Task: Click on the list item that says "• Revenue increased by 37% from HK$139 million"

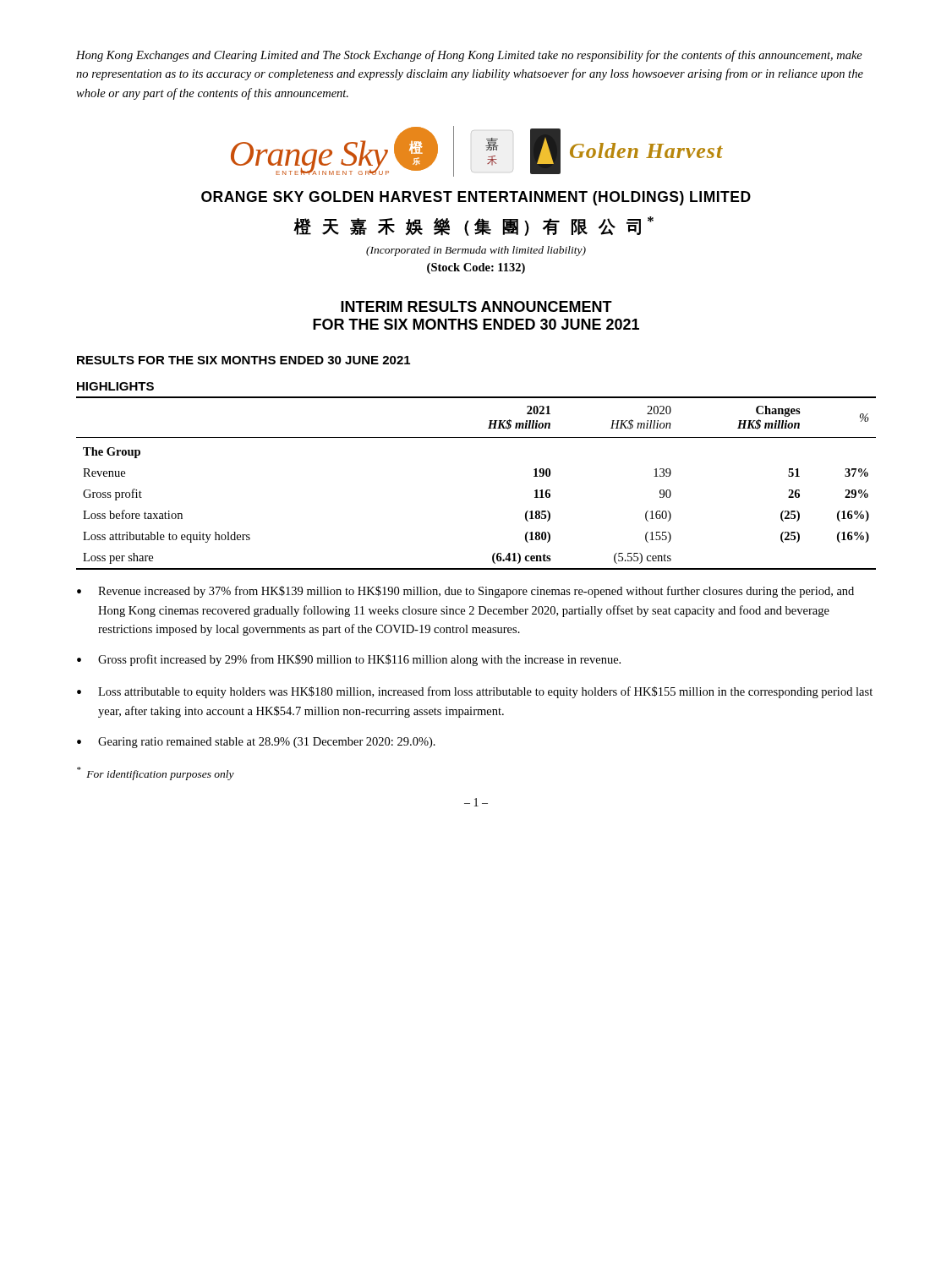Action: [x=476, y=610]
